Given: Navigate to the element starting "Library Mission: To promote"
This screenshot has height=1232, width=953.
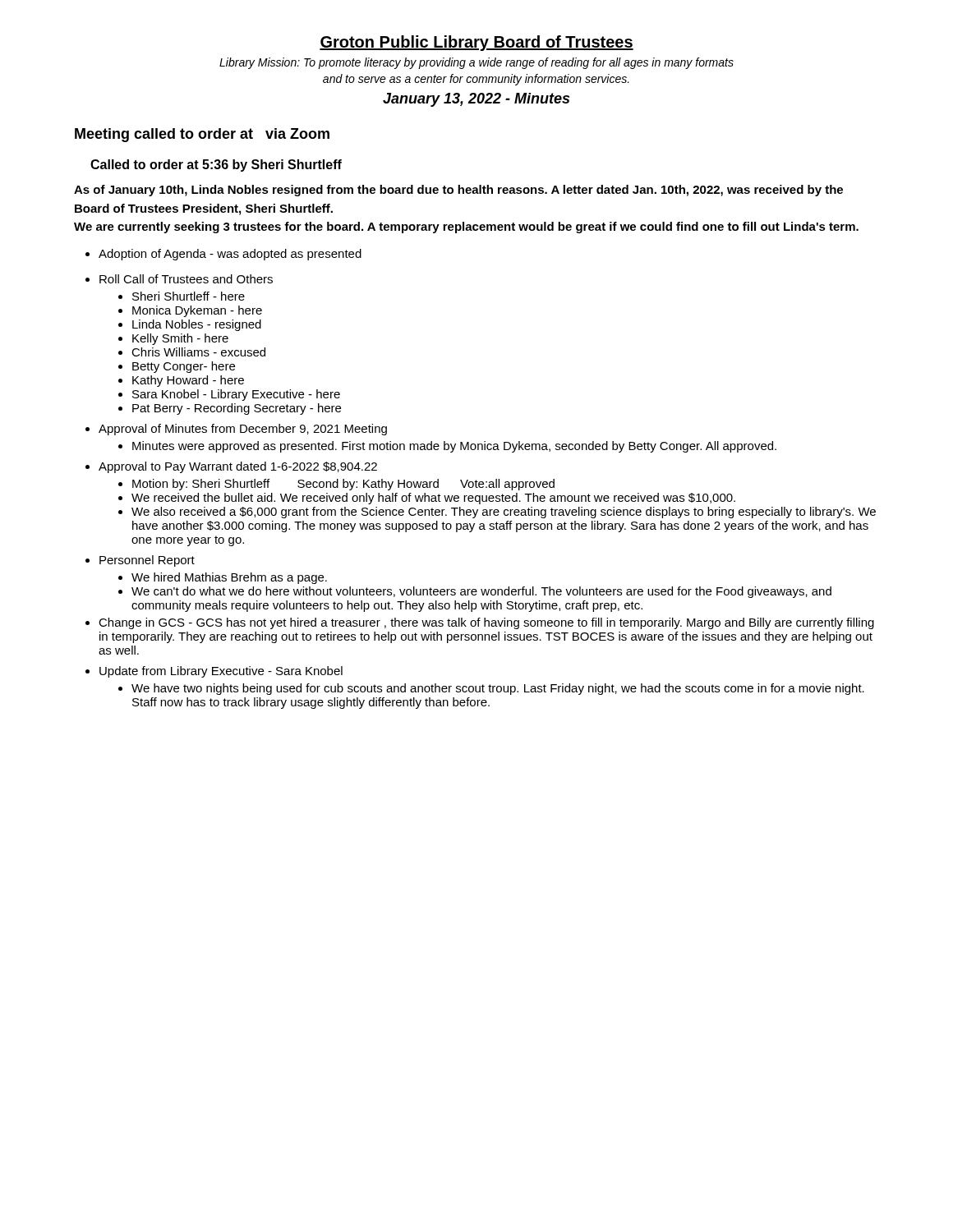Looking at the screenshot, I should (476, 71).
